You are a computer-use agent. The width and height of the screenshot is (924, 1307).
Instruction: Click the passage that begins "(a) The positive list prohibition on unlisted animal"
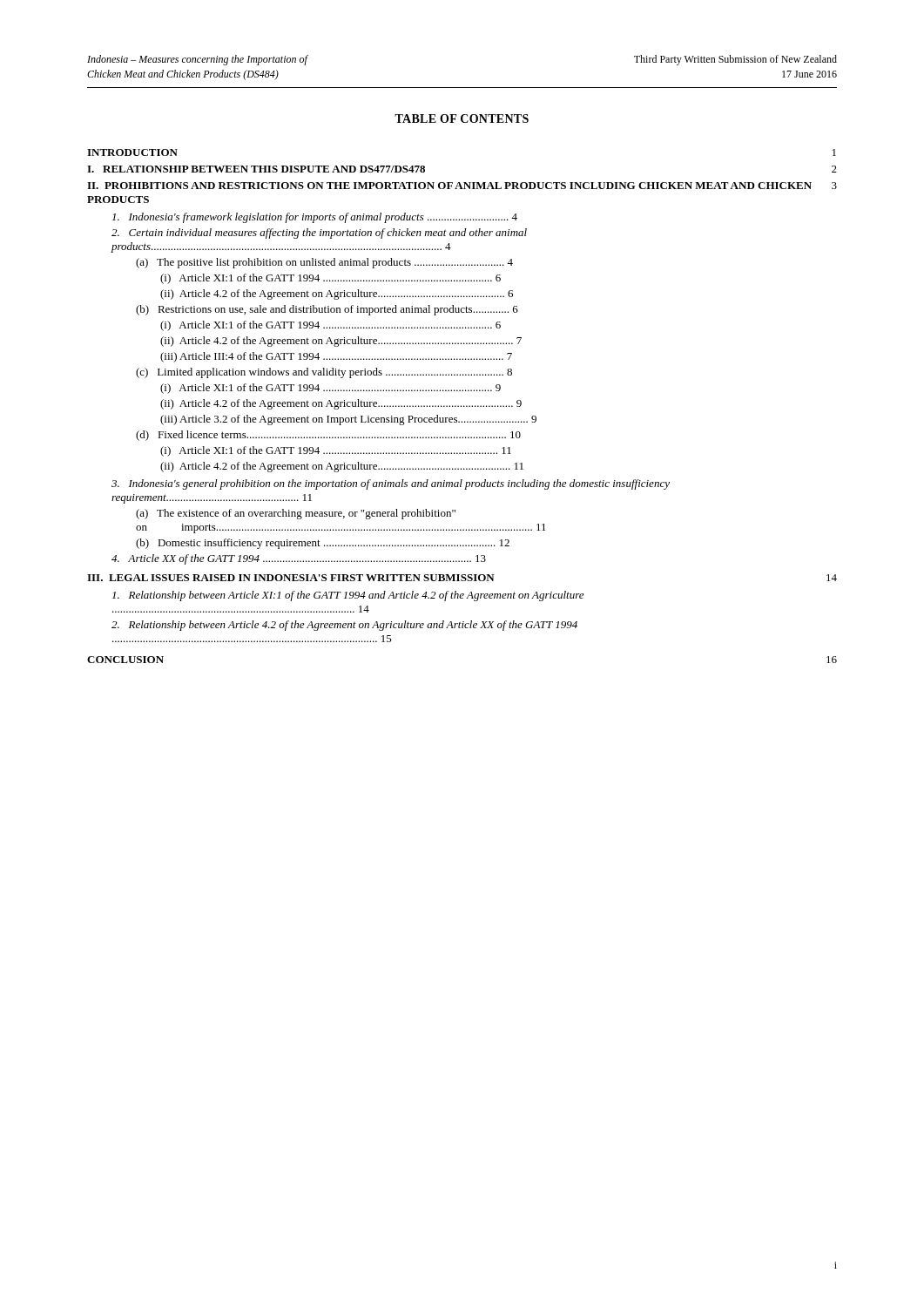(x=462, y=262)
